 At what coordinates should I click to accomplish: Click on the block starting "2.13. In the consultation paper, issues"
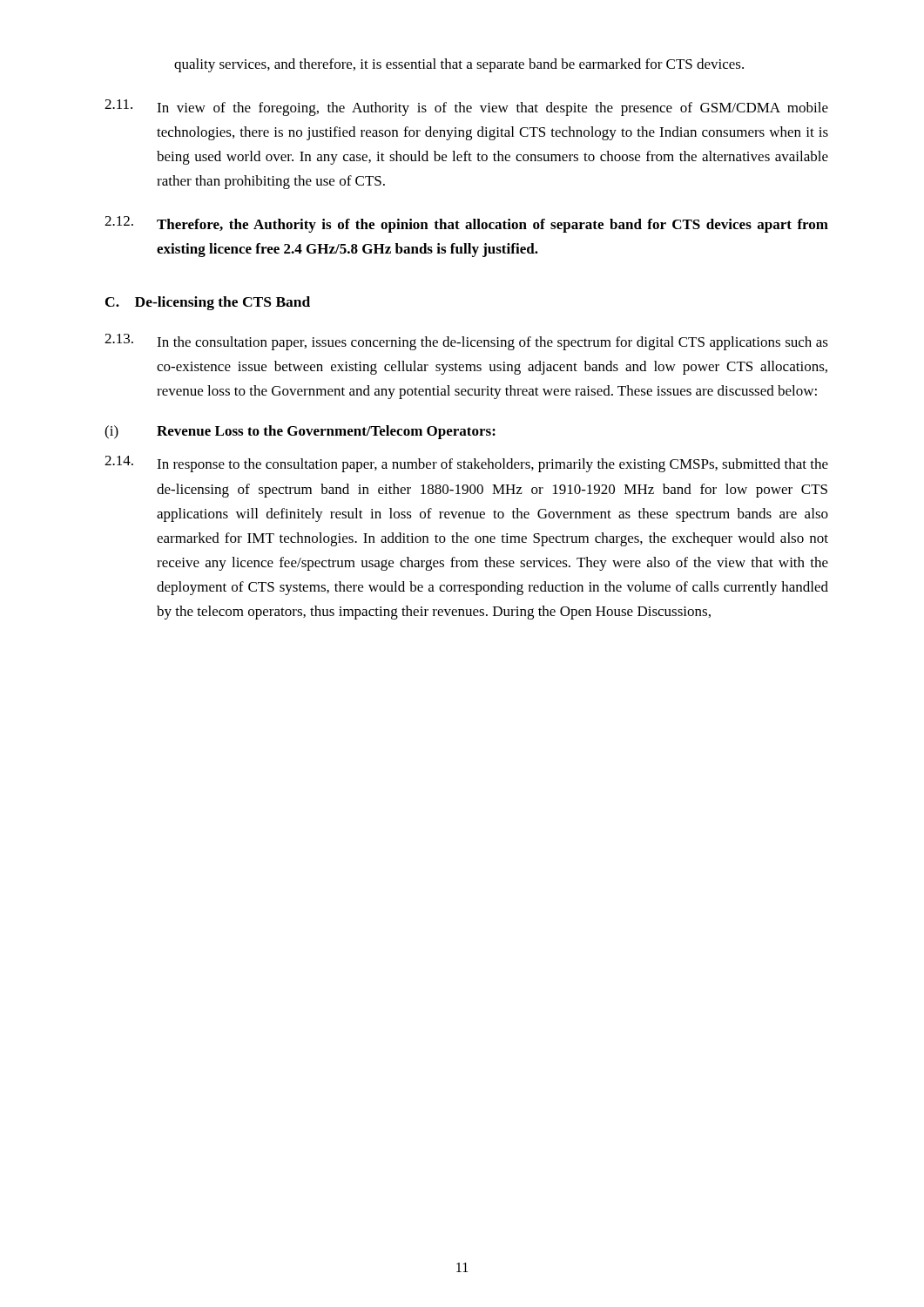pyautogui.click(x=466, y=367)
